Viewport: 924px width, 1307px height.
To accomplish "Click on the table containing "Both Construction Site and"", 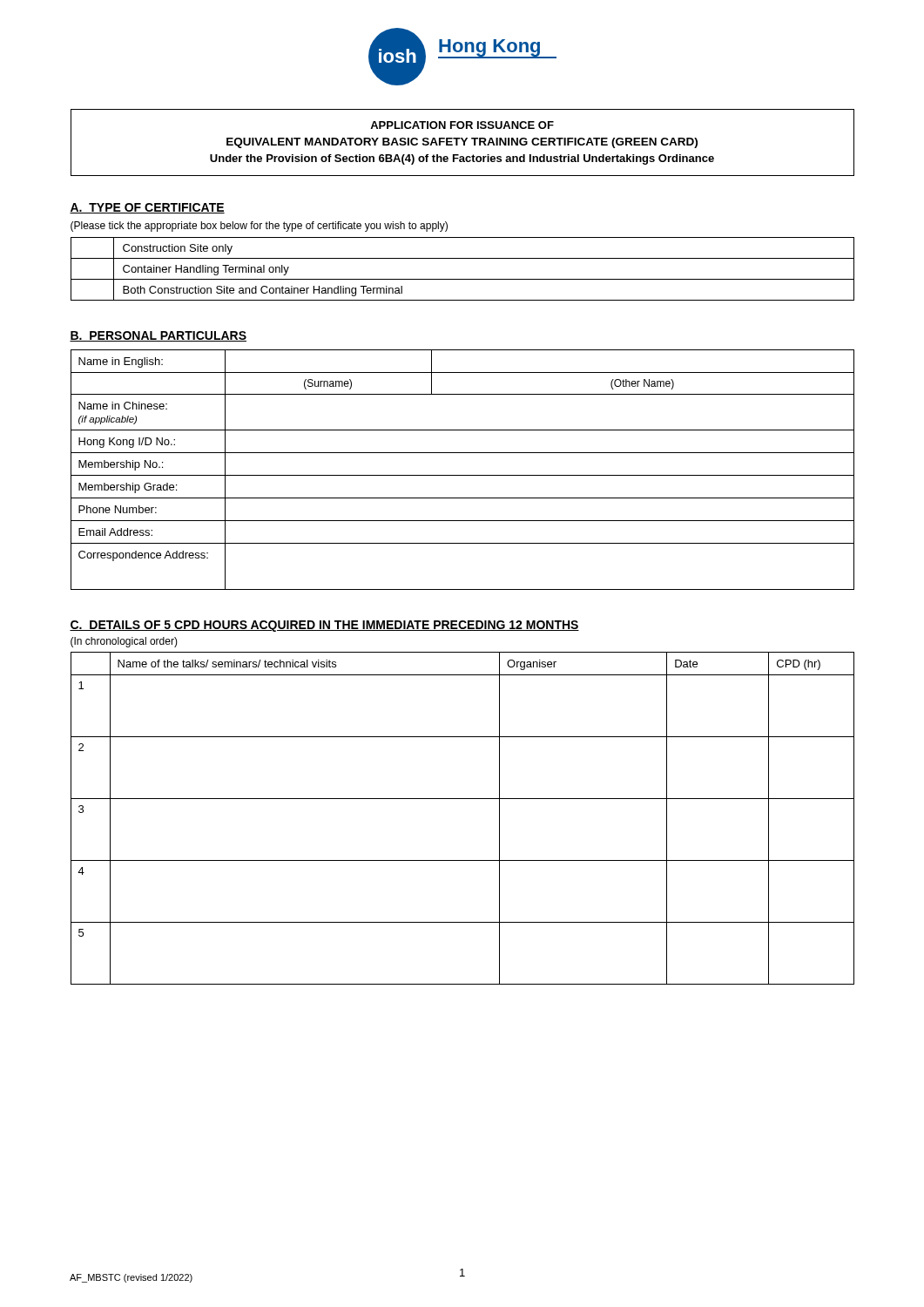I will pyautogui.click(x=462, y=269).
